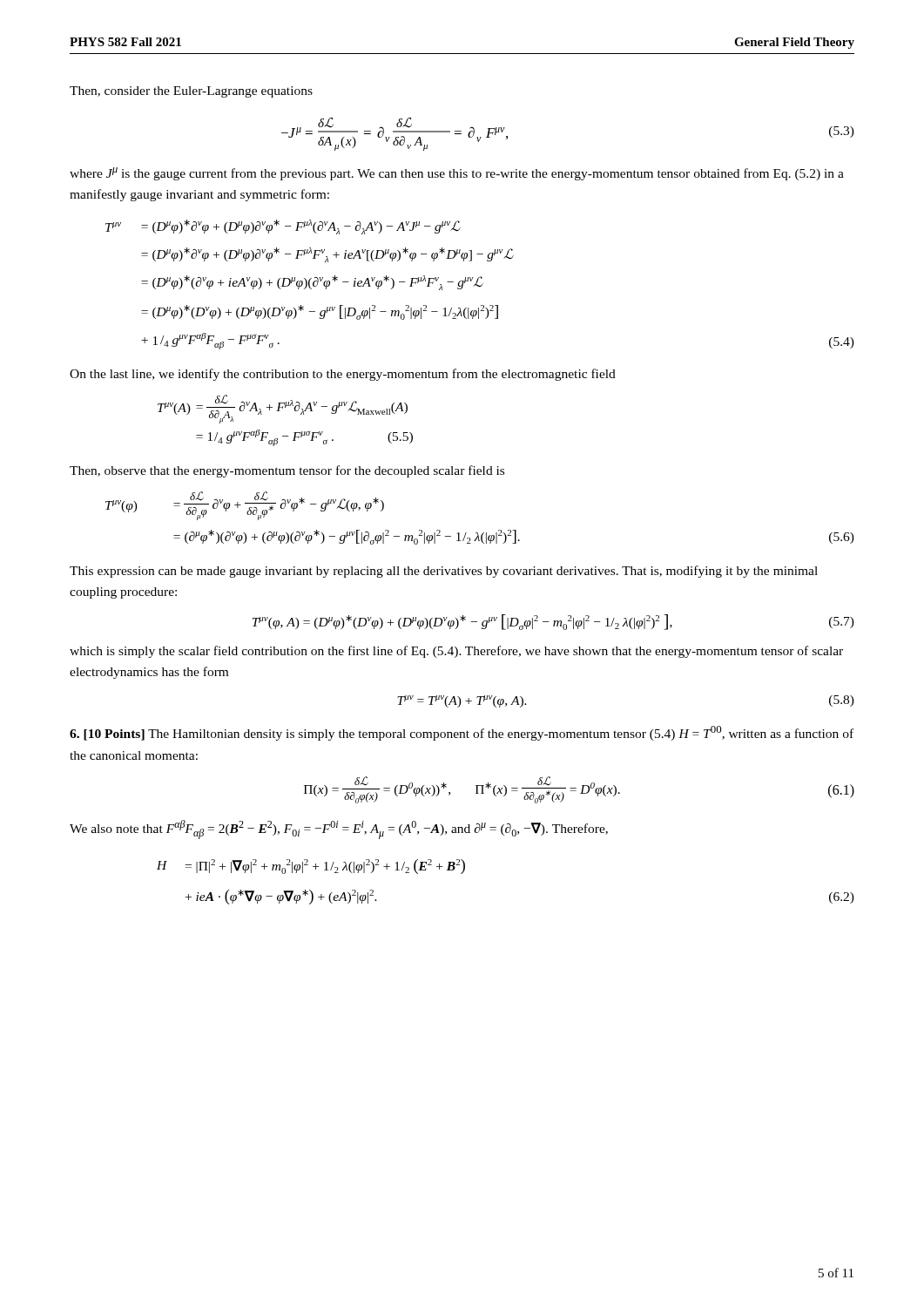Where is the passage that starts "which is simply the scalar field"?
The height and width of the screenshot is (1307, 924).
(x=462, y=662)
